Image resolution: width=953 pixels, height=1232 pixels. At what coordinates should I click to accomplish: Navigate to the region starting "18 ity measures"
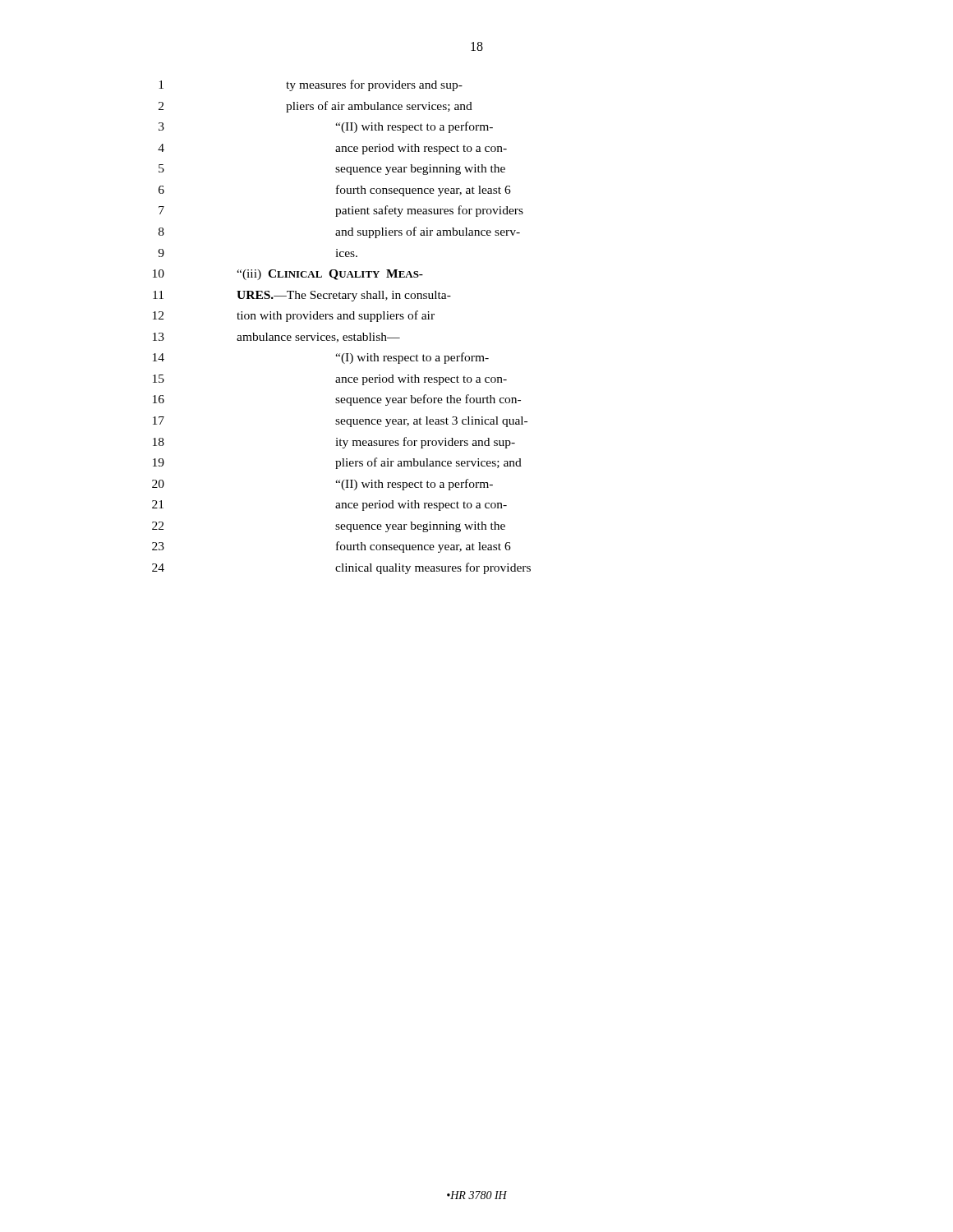coord(493,441)
